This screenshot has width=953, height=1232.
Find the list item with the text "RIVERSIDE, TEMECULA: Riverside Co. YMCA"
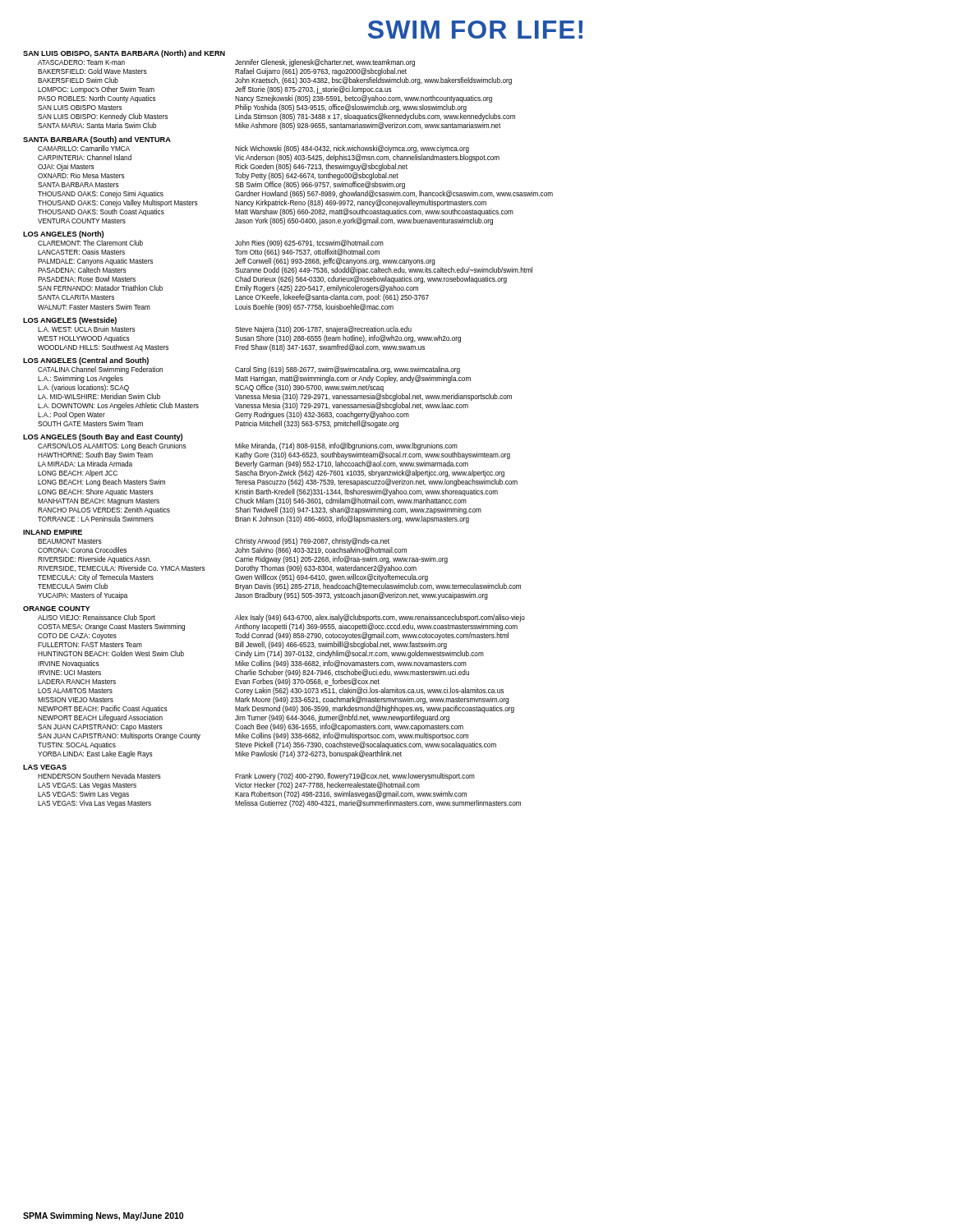click(x=120, y=568)
